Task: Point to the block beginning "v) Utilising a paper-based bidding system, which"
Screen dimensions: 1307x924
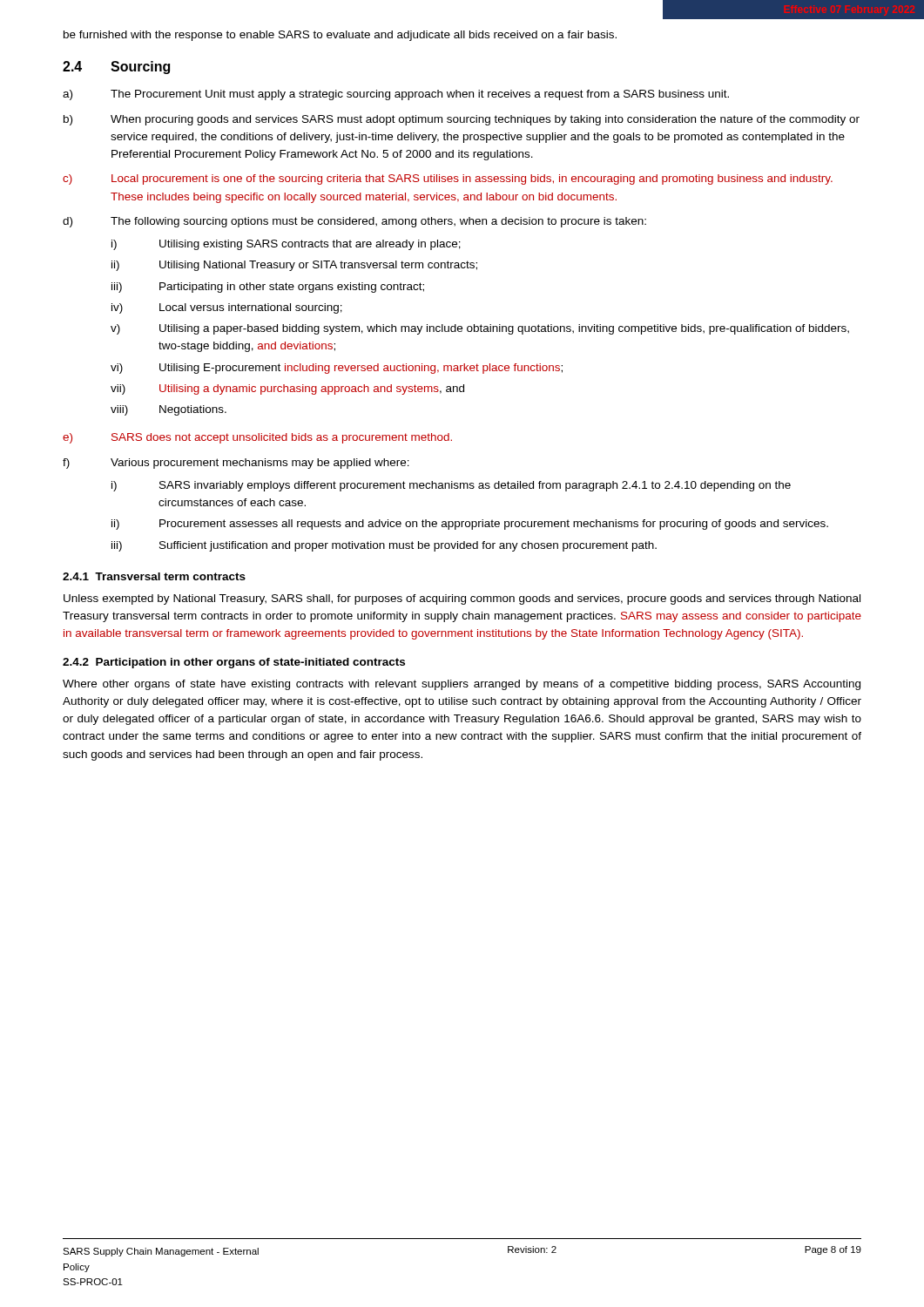Action: coord(486,337)
